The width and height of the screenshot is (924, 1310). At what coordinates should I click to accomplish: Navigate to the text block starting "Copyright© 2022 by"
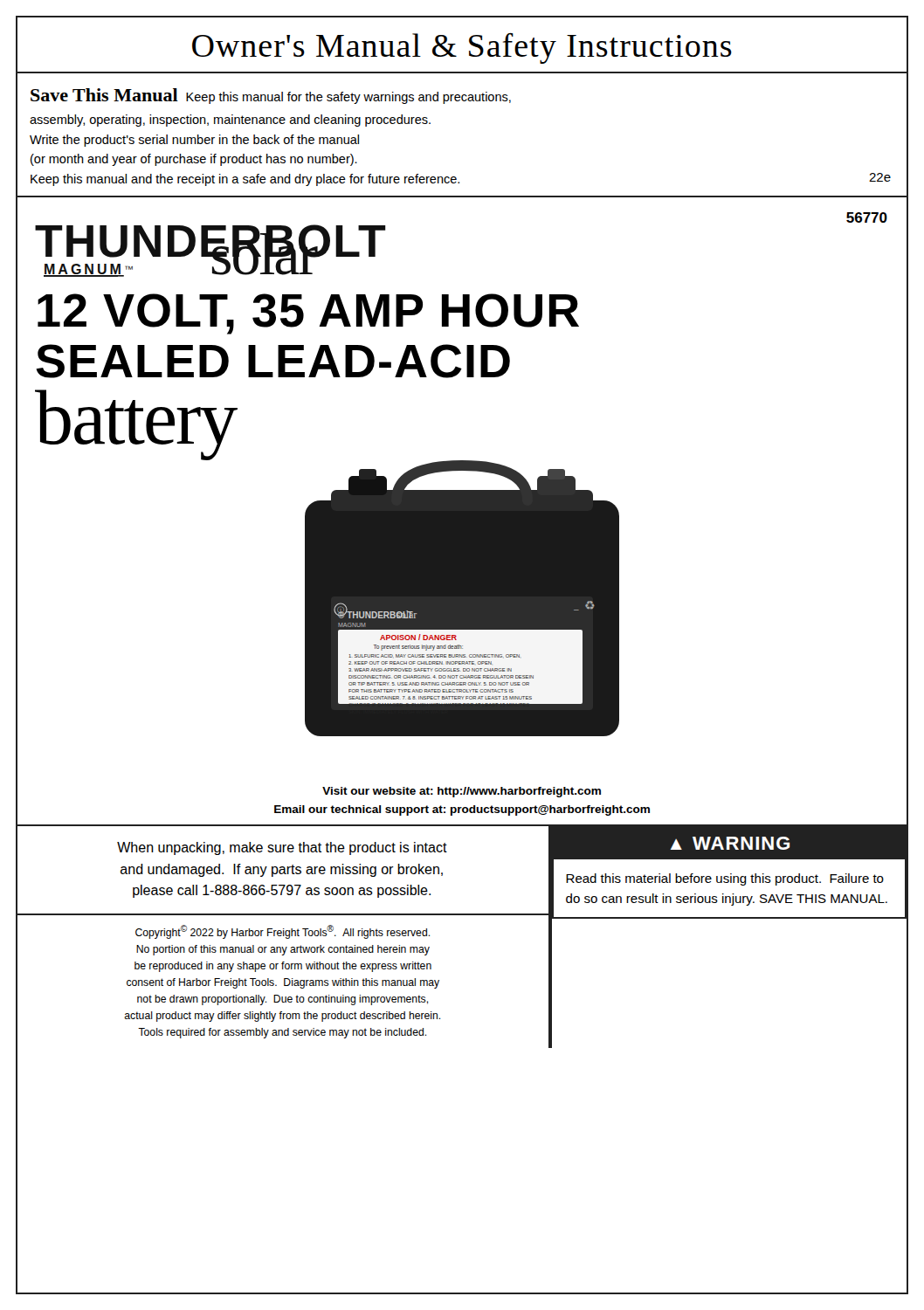click(283, 981)
